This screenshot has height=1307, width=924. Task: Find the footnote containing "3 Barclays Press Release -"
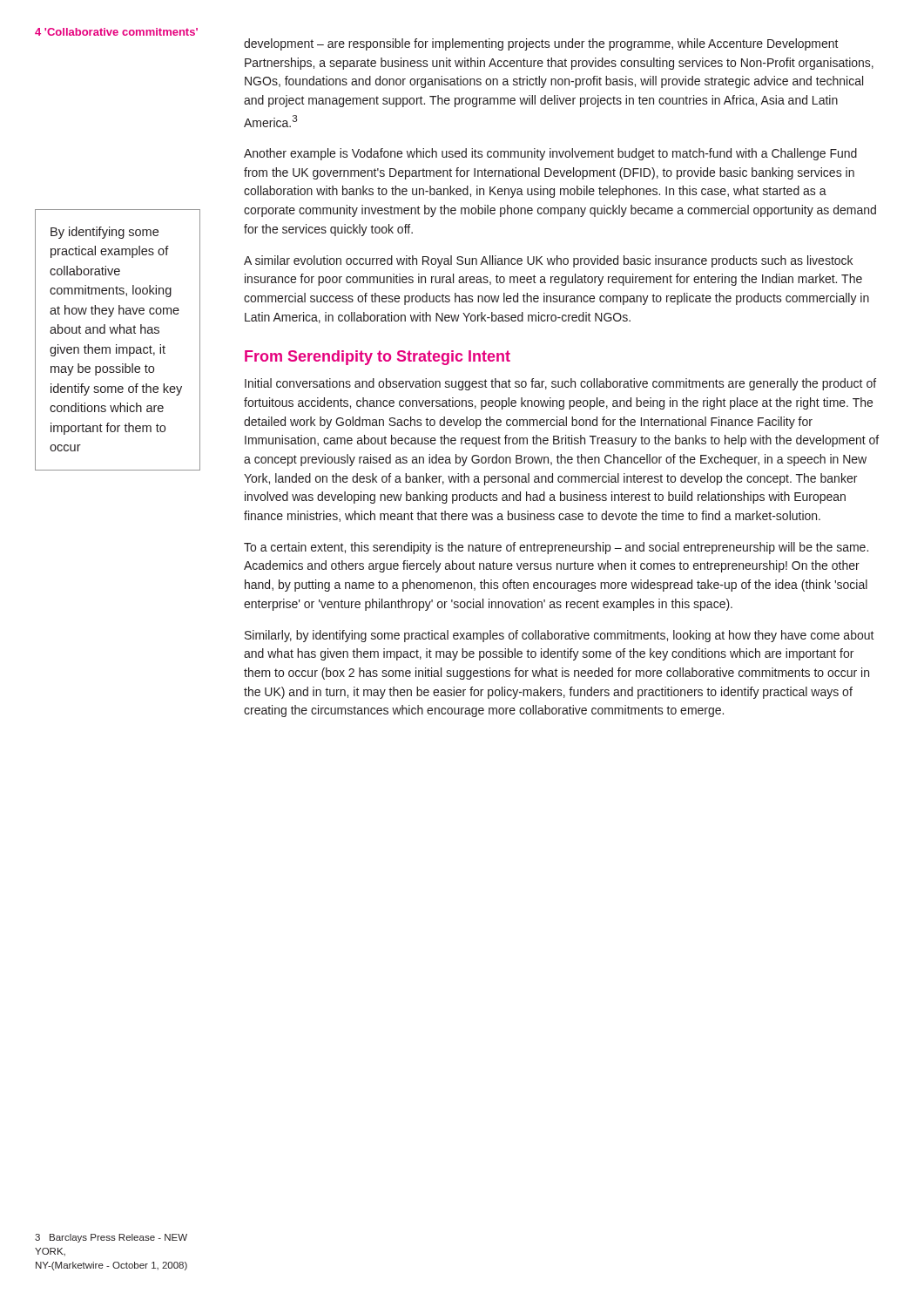(122, 1251)
